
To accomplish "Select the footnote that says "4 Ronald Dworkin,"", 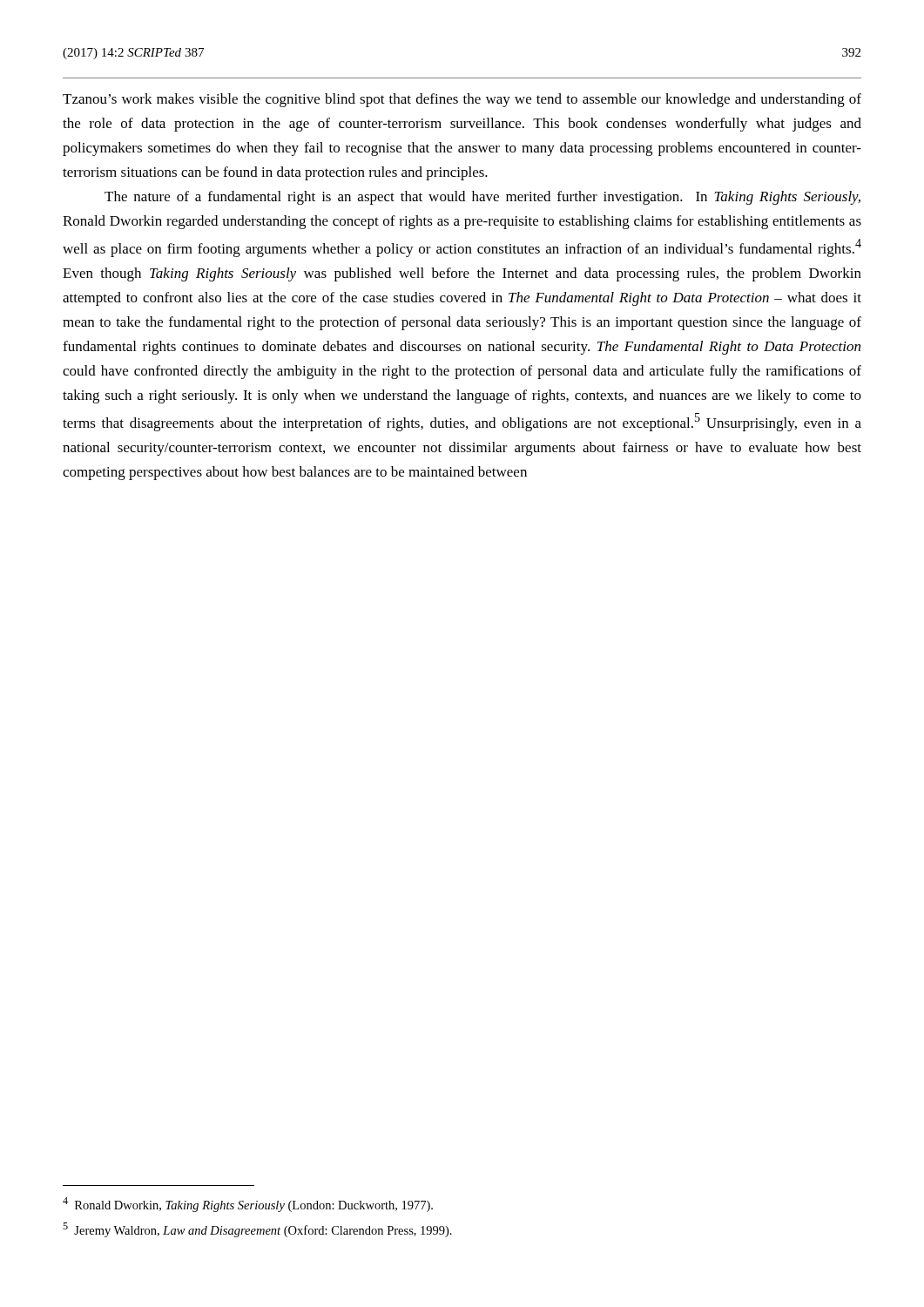I will tap(248, 1203).
